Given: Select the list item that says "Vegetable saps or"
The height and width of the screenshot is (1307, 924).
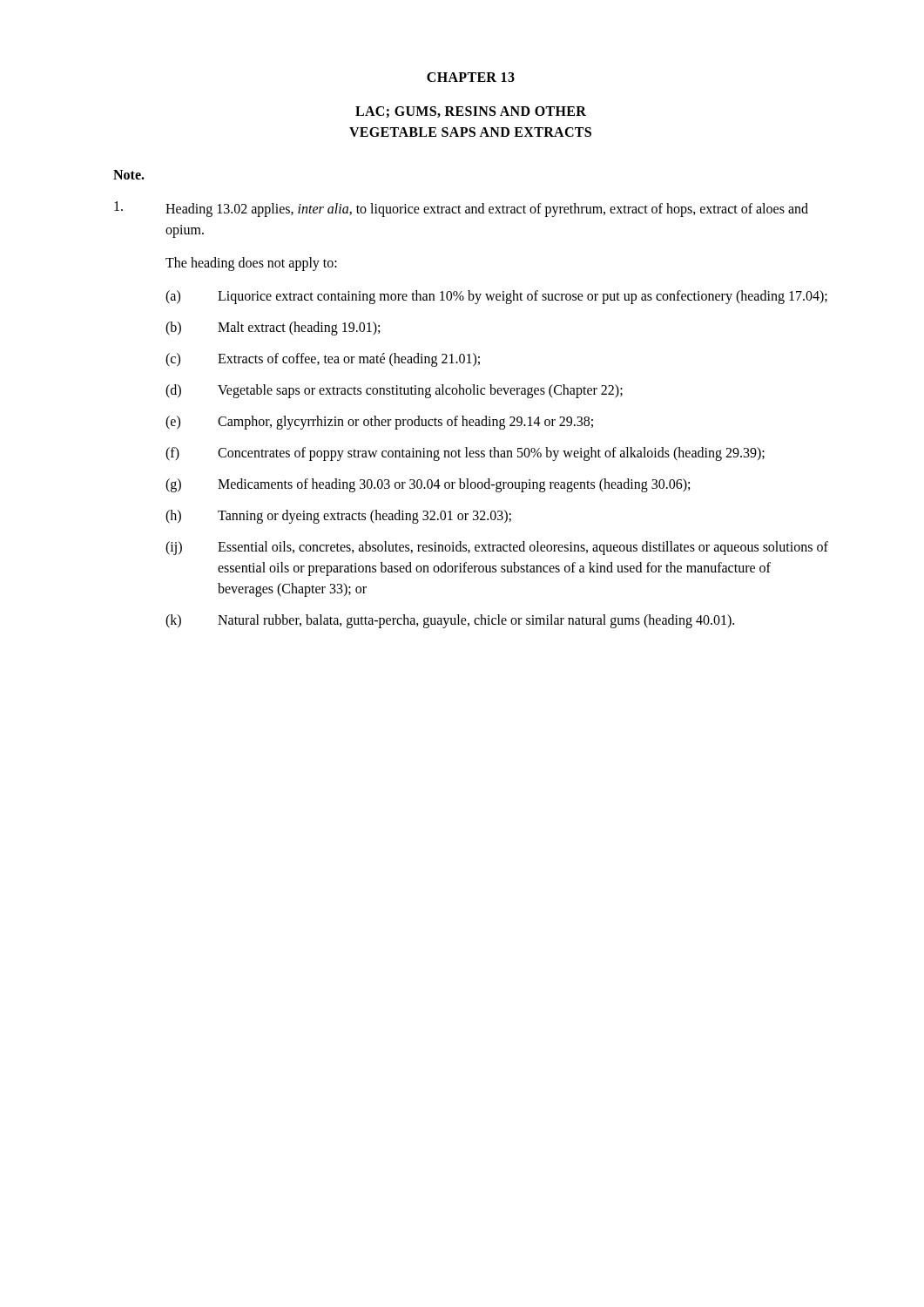Looking at the screenshot, I should (420, 390).
